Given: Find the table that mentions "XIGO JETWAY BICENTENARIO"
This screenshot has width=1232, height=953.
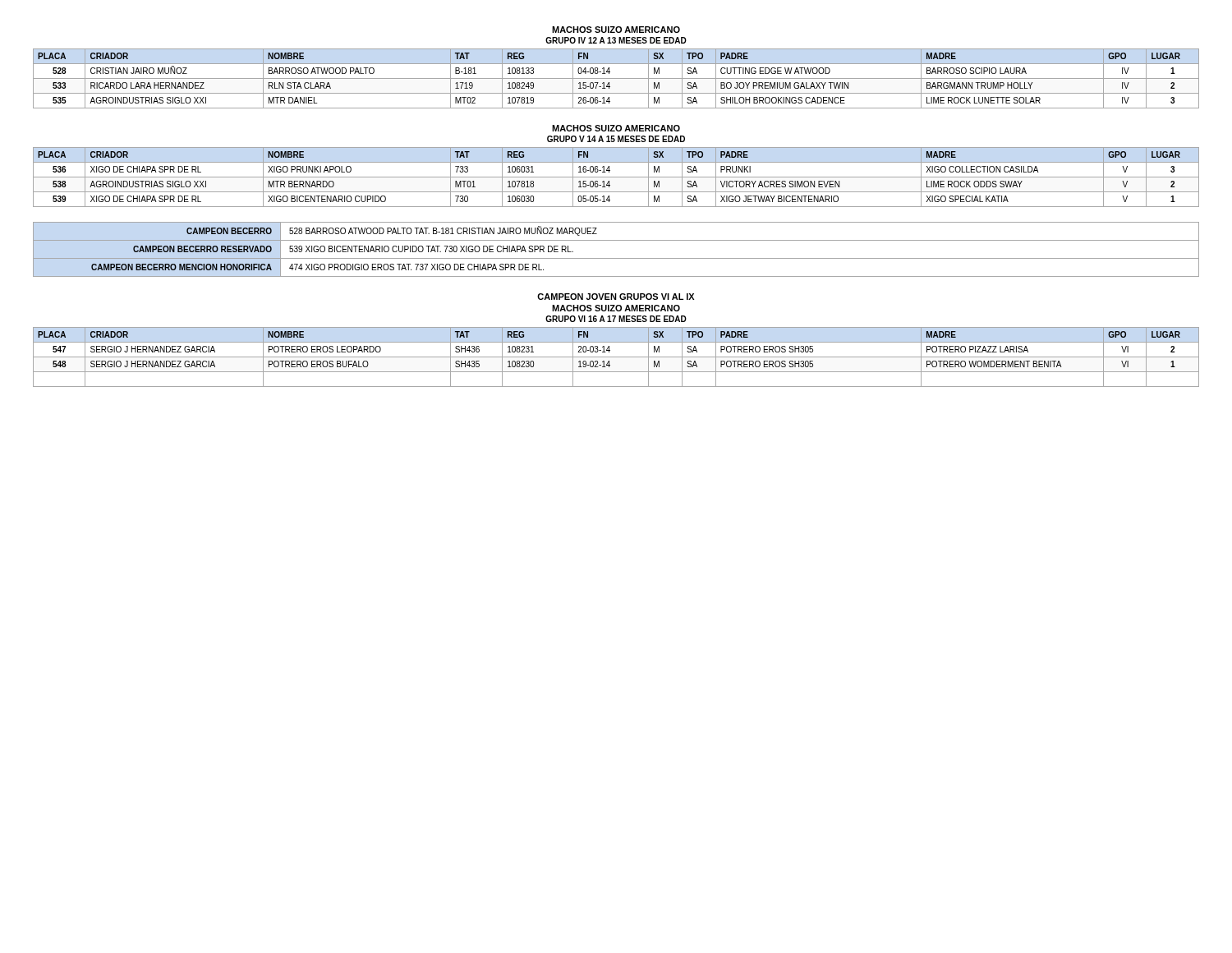Looking at the screenshot, I should pos(616,177).
